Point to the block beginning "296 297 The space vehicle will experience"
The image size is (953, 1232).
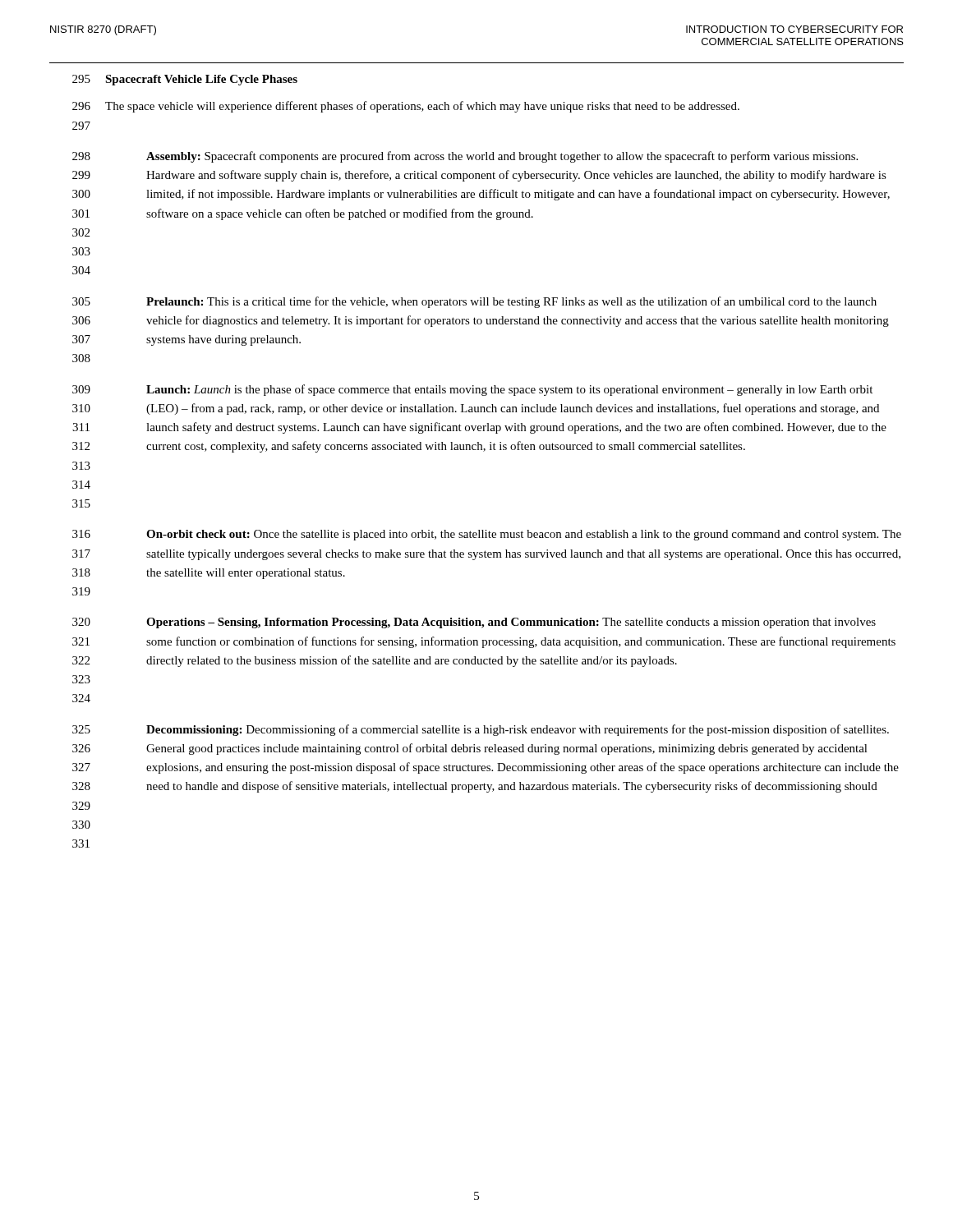click(476, 116)
